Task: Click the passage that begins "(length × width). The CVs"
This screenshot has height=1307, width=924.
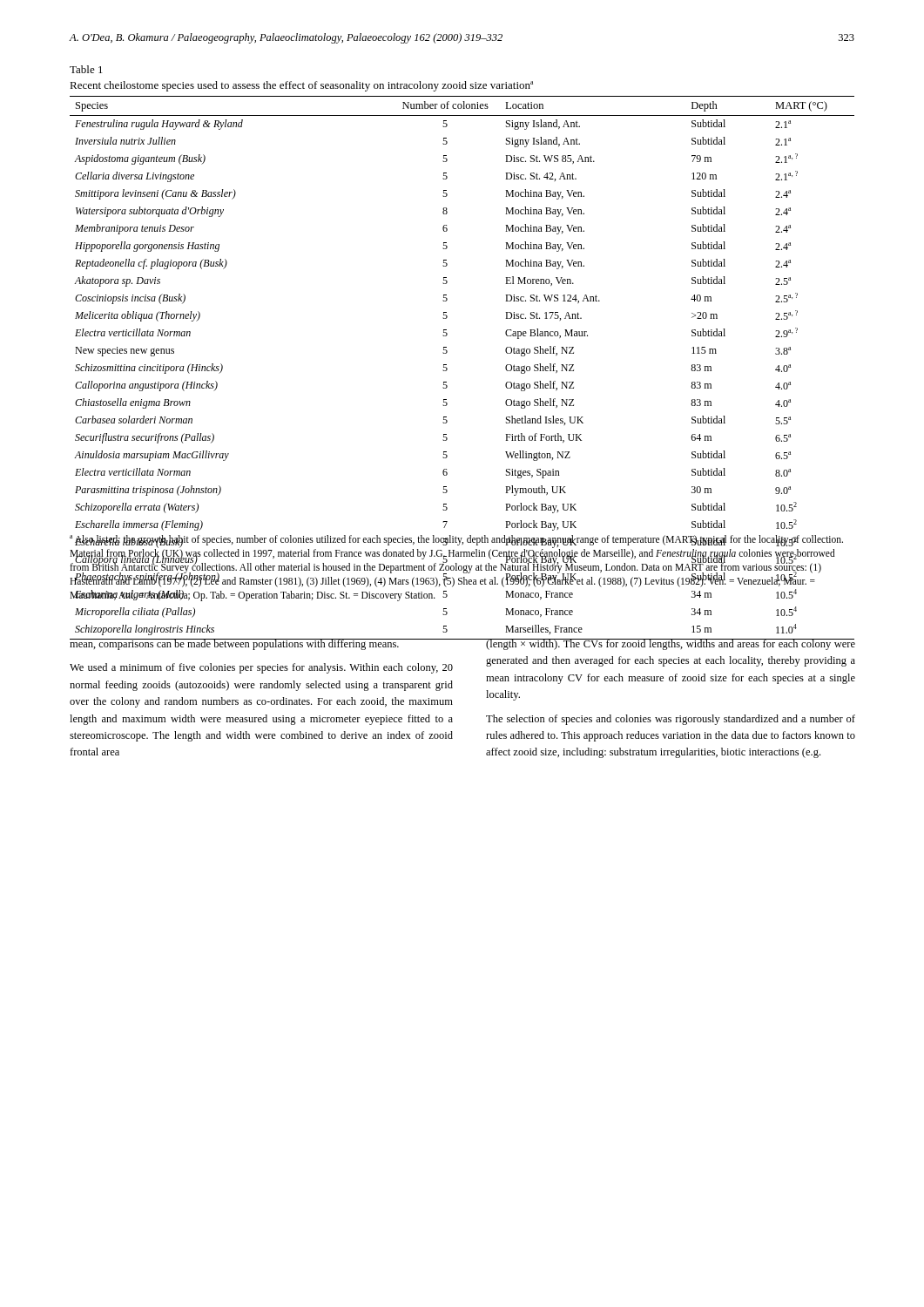Action: tap(670, 644)
